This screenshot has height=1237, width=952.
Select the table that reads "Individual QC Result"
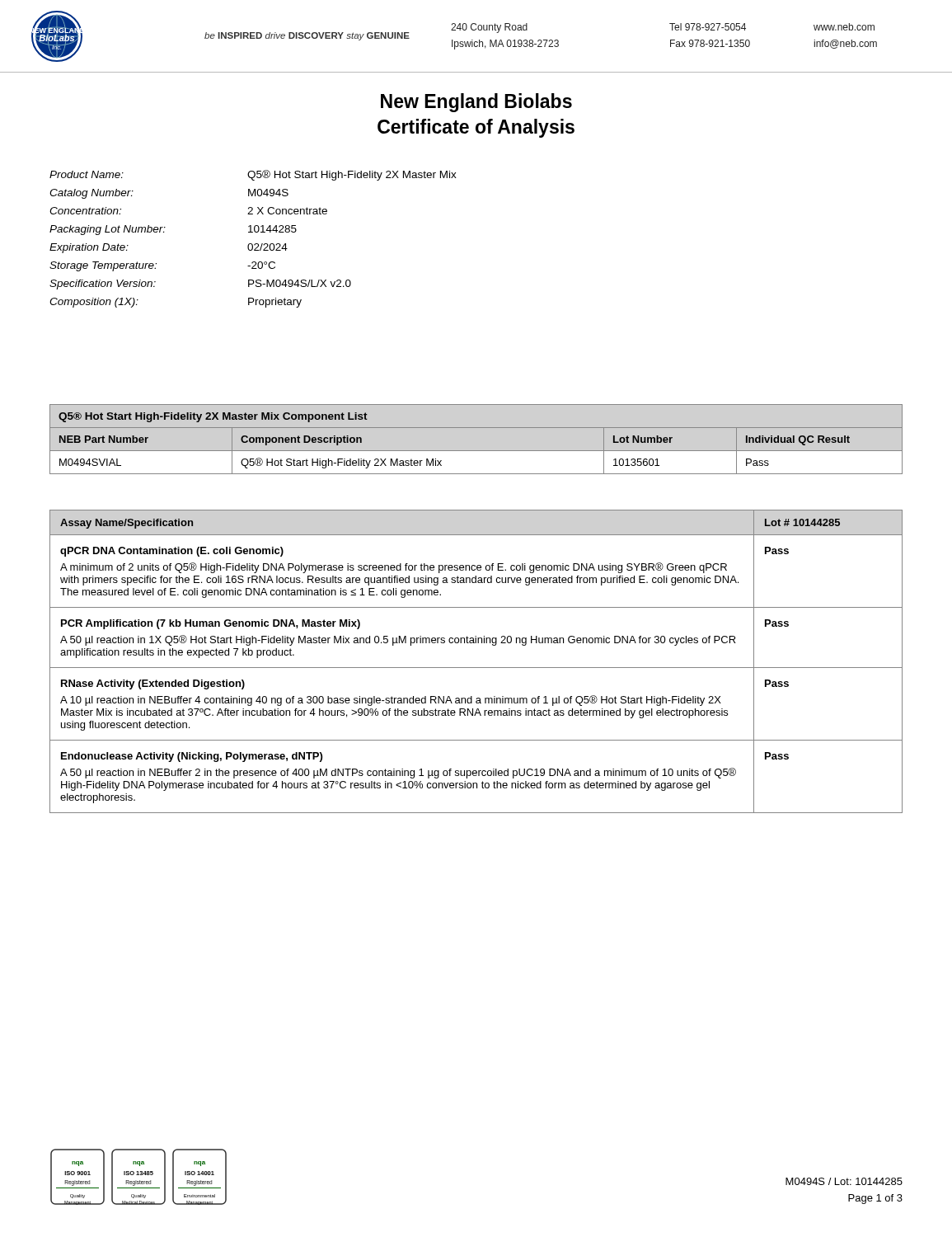coord(476,439)
